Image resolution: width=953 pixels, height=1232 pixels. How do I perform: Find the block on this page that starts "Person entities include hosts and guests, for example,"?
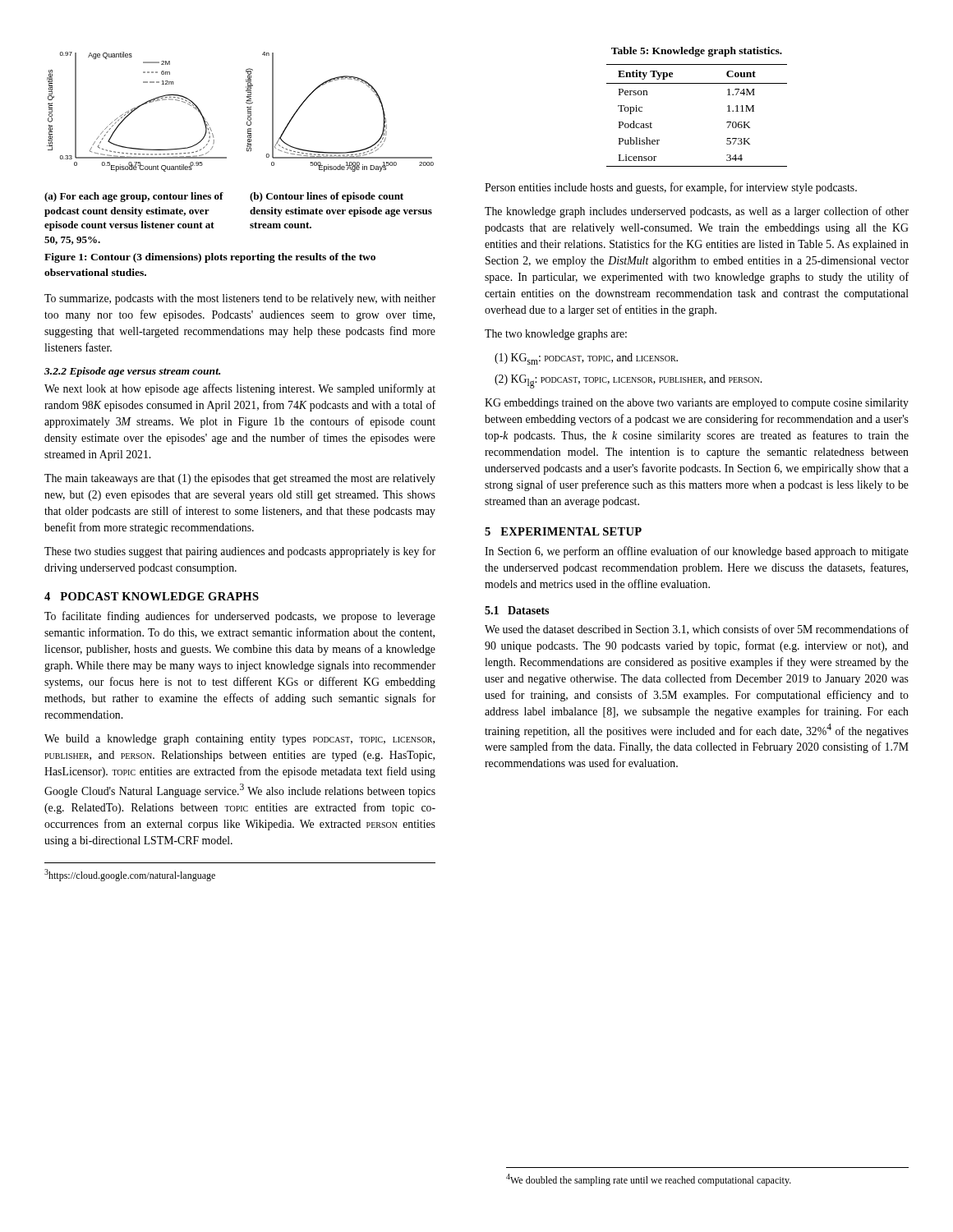tap(697, 261)
